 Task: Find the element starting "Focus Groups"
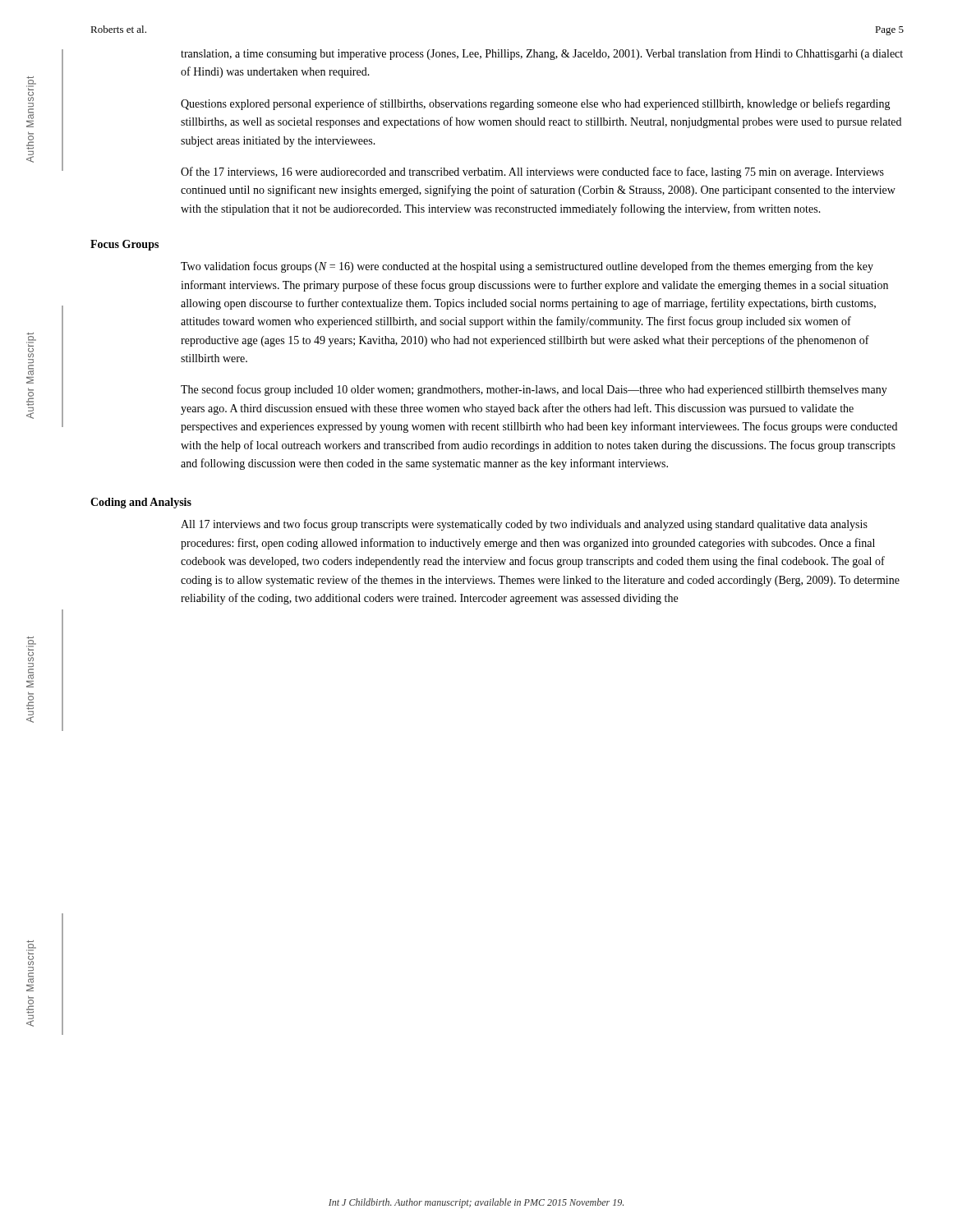coord(125,244)
